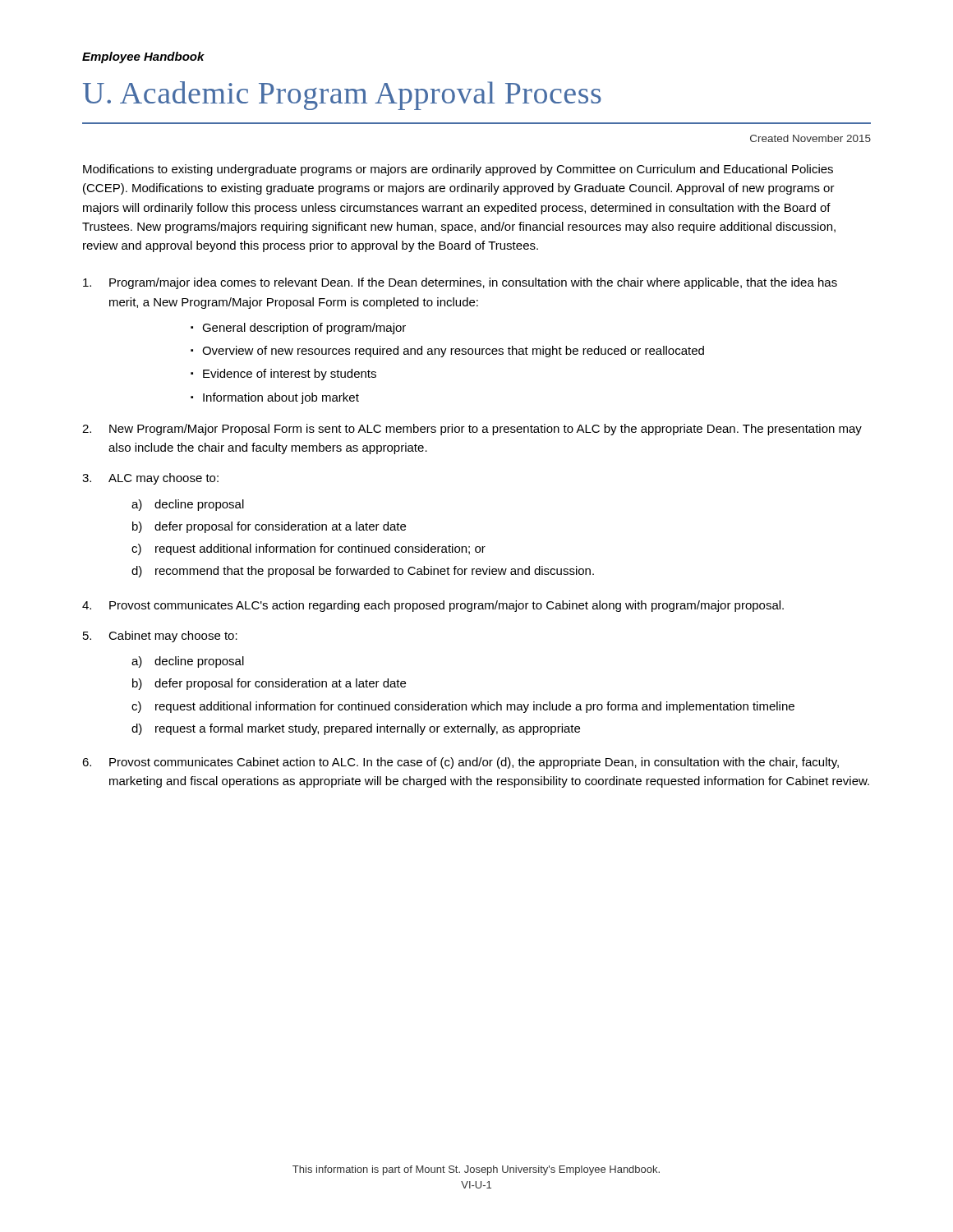Point to the element starting "5. Cabinet may choose to: a)decline proposal b)defer"
The height and width of the screenshot is (1232, 953).
point(160,637)
